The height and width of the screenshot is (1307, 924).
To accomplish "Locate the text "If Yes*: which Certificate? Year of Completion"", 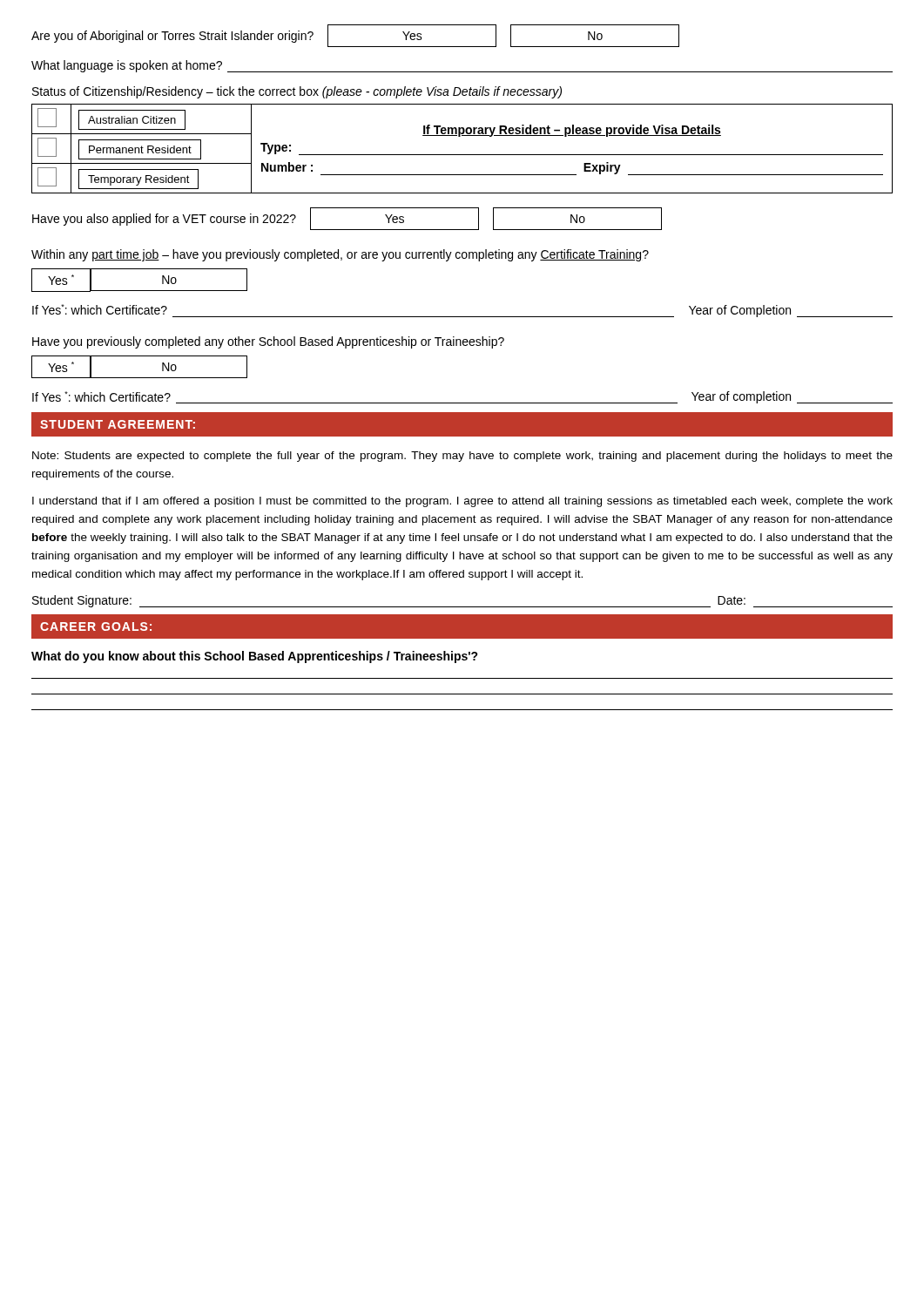I will 462,309.
